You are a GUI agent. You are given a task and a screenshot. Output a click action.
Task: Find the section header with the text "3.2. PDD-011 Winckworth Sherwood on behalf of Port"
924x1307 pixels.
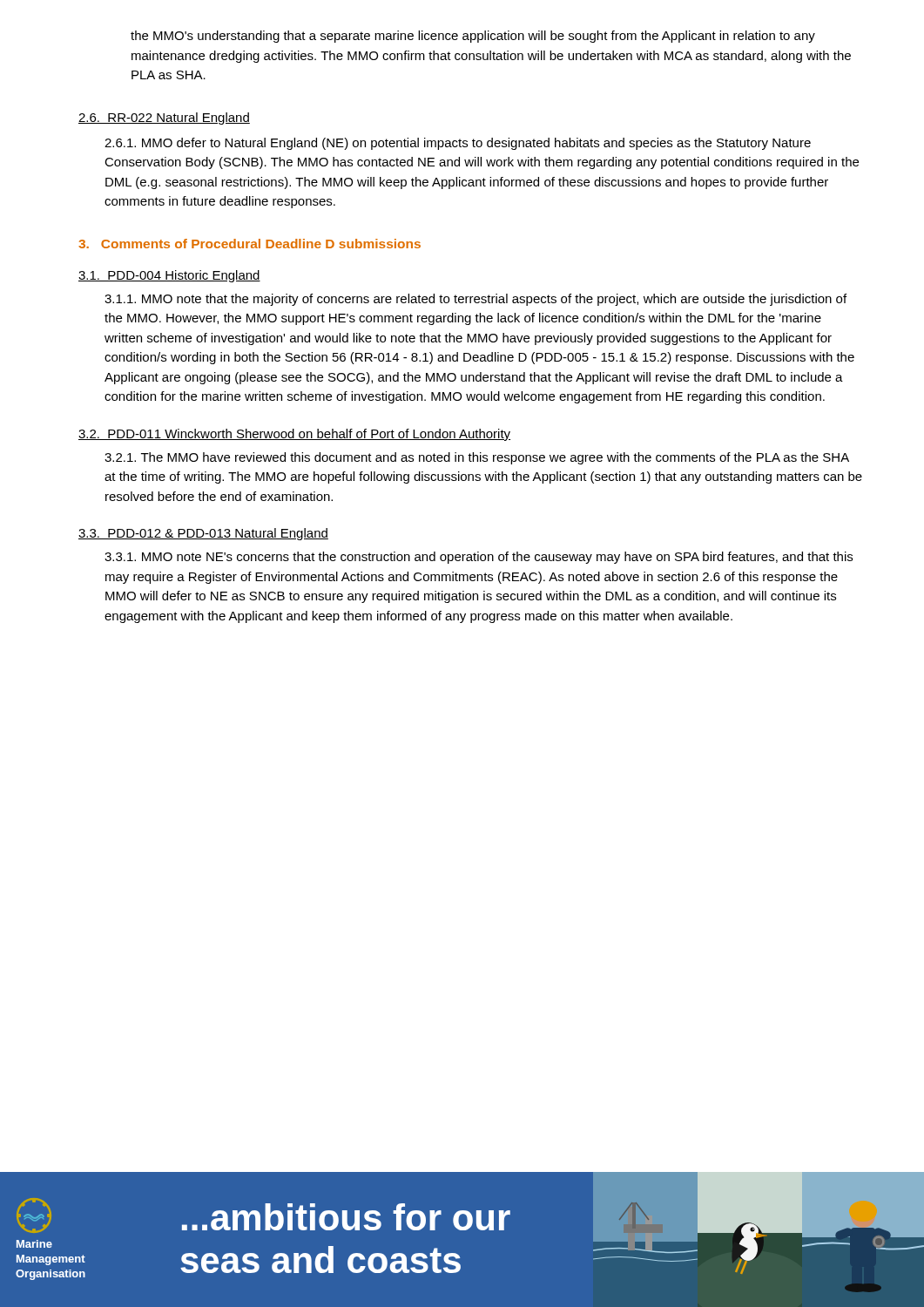tap(294, 433)
